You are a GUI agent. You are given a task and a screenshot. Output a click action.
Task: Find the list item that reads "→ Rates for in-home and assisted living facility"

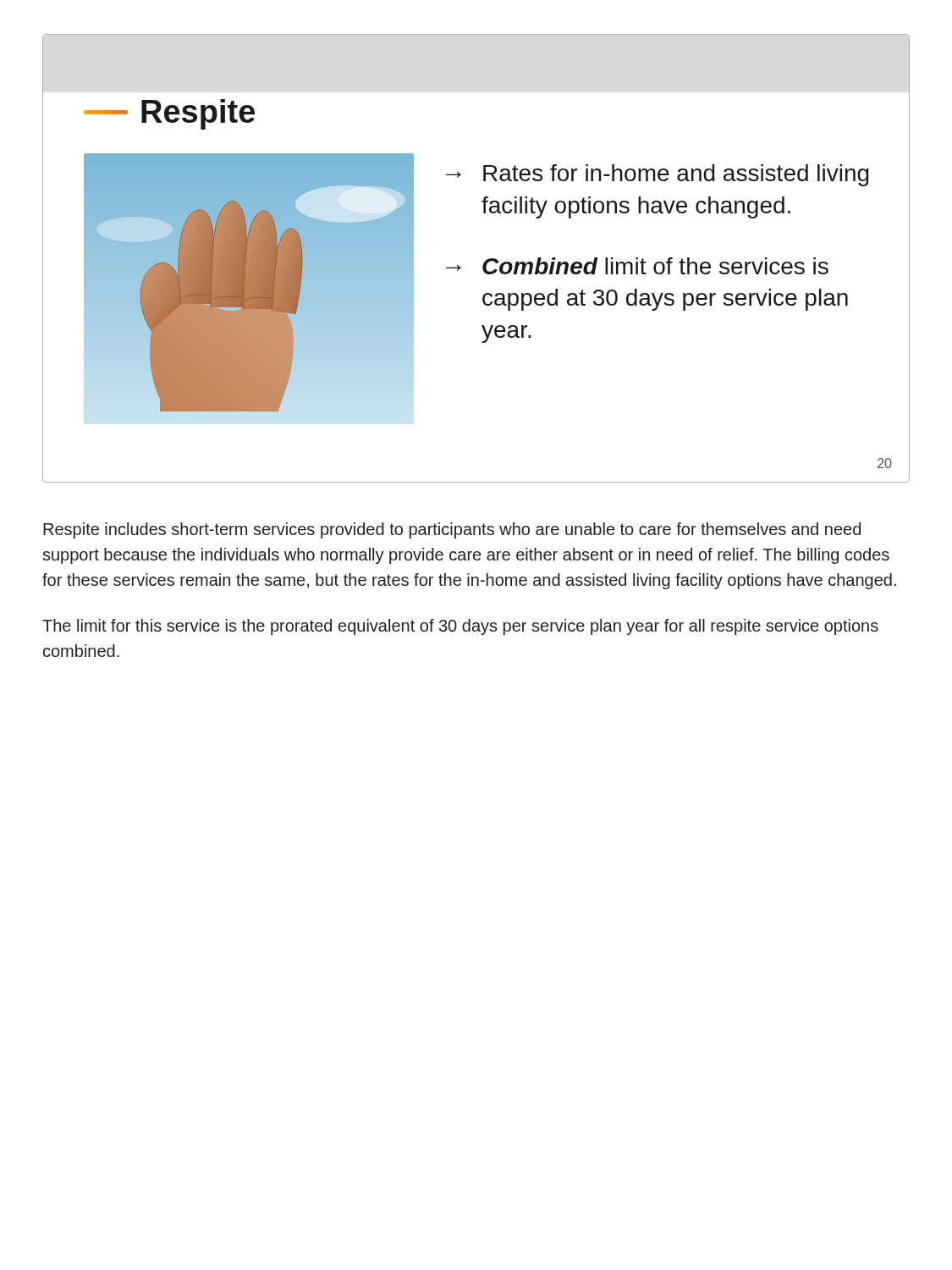(662, 189)
